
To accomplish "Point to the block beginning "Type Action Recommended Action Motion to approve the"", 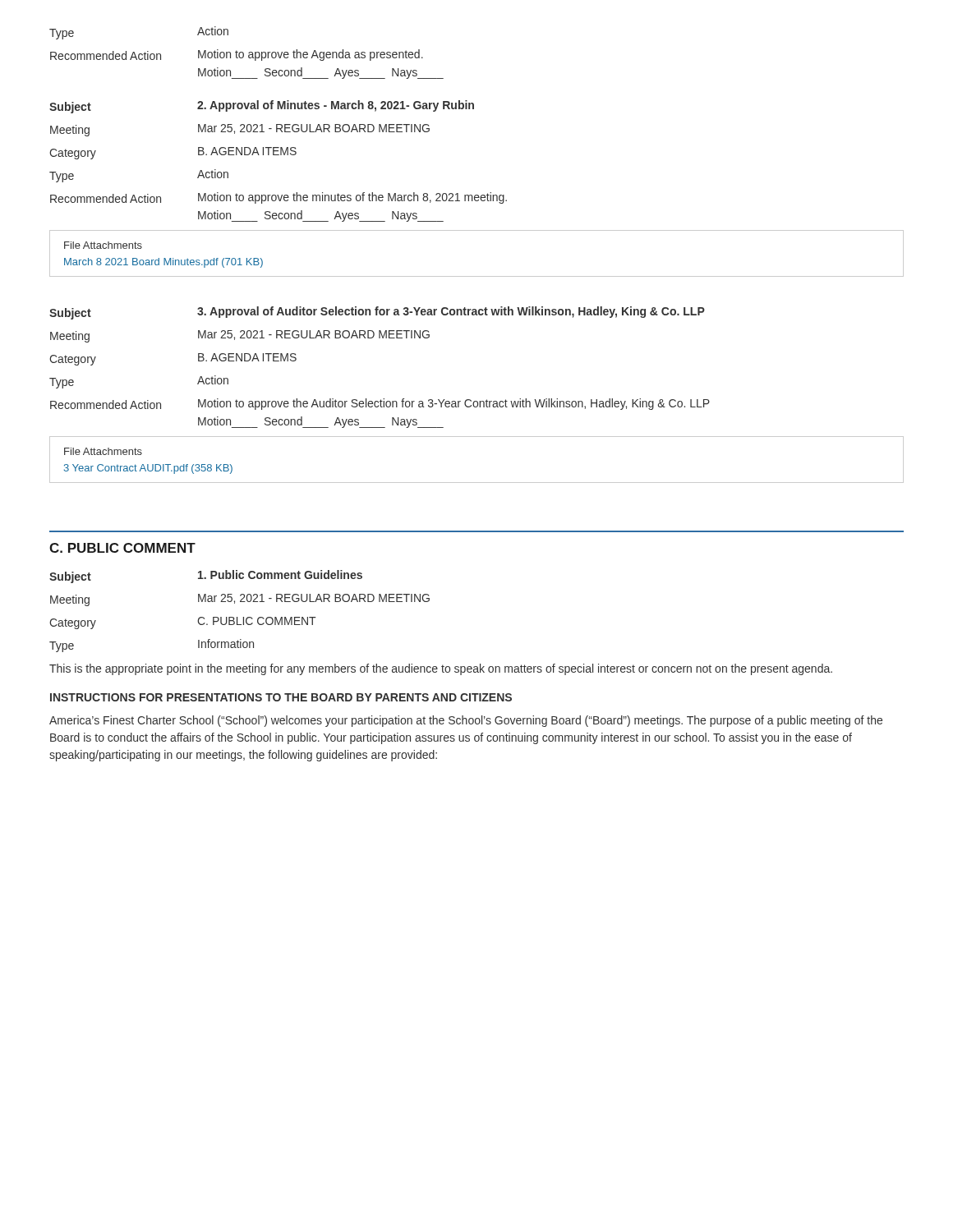I will 246,53.
